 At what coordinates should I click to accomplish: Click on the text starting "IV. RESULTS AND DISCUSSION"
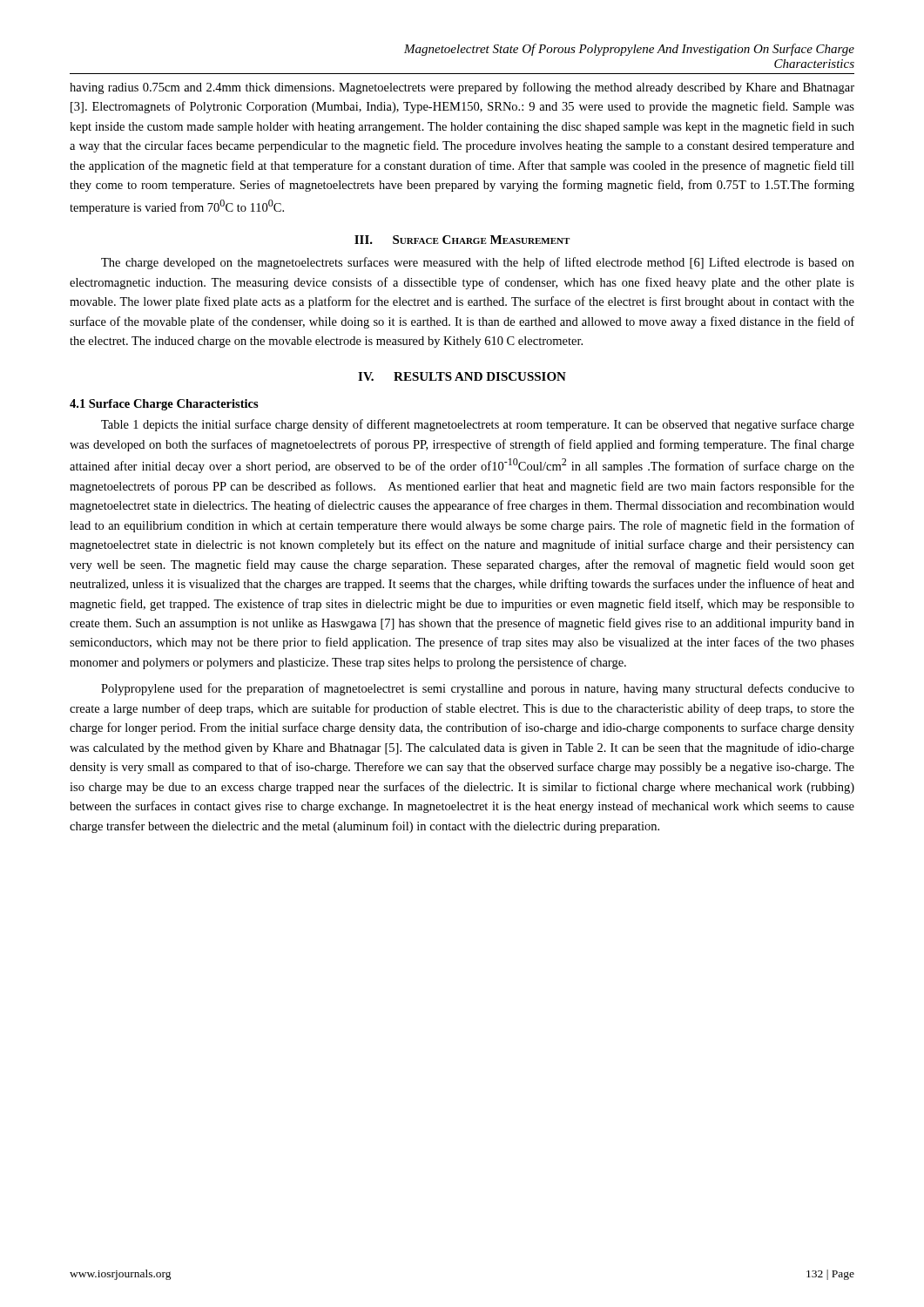tap(462, 377)
